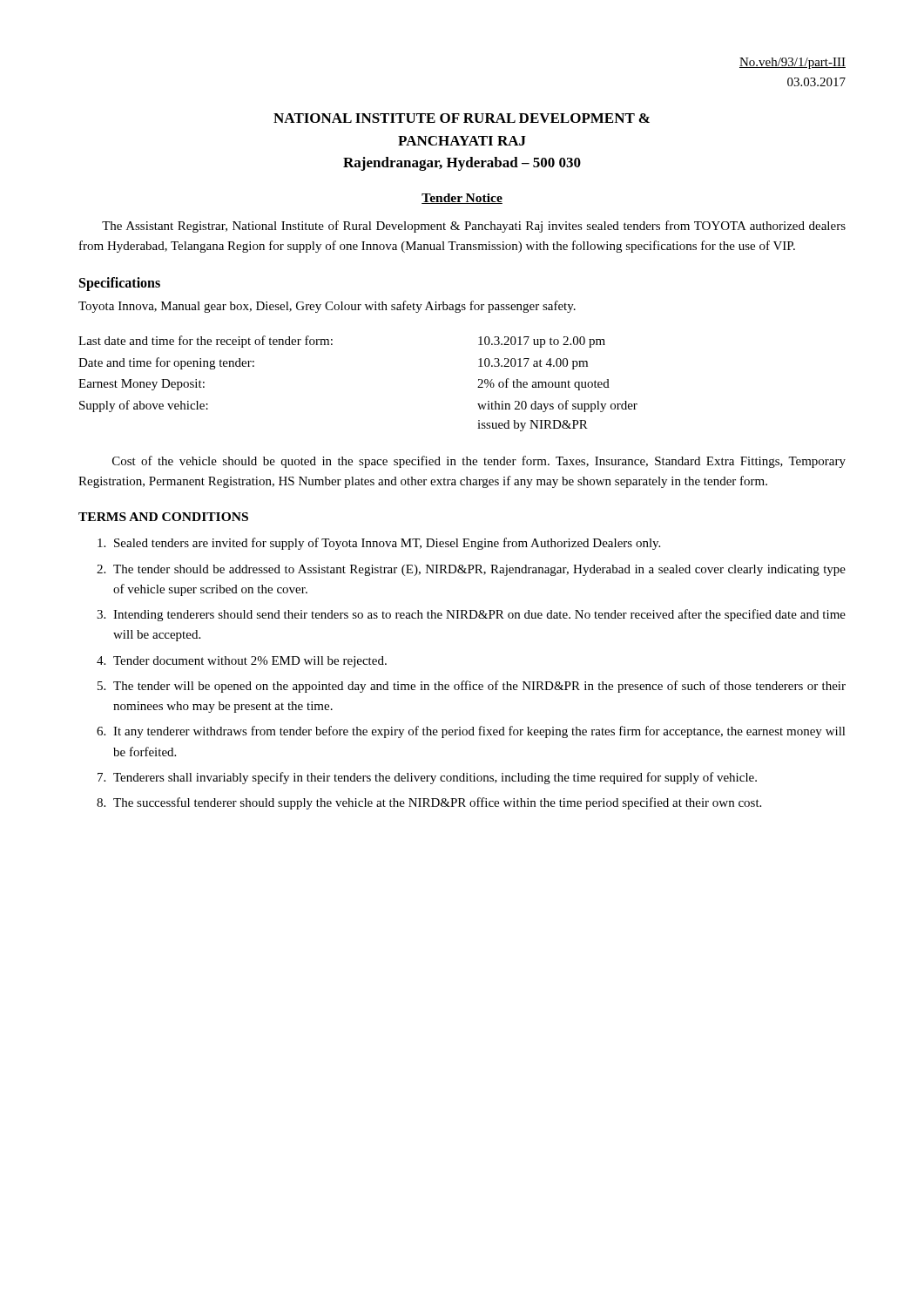
Task: Point to the passage starting "Tenderers shall invariably specify in"
Action: 435,777
